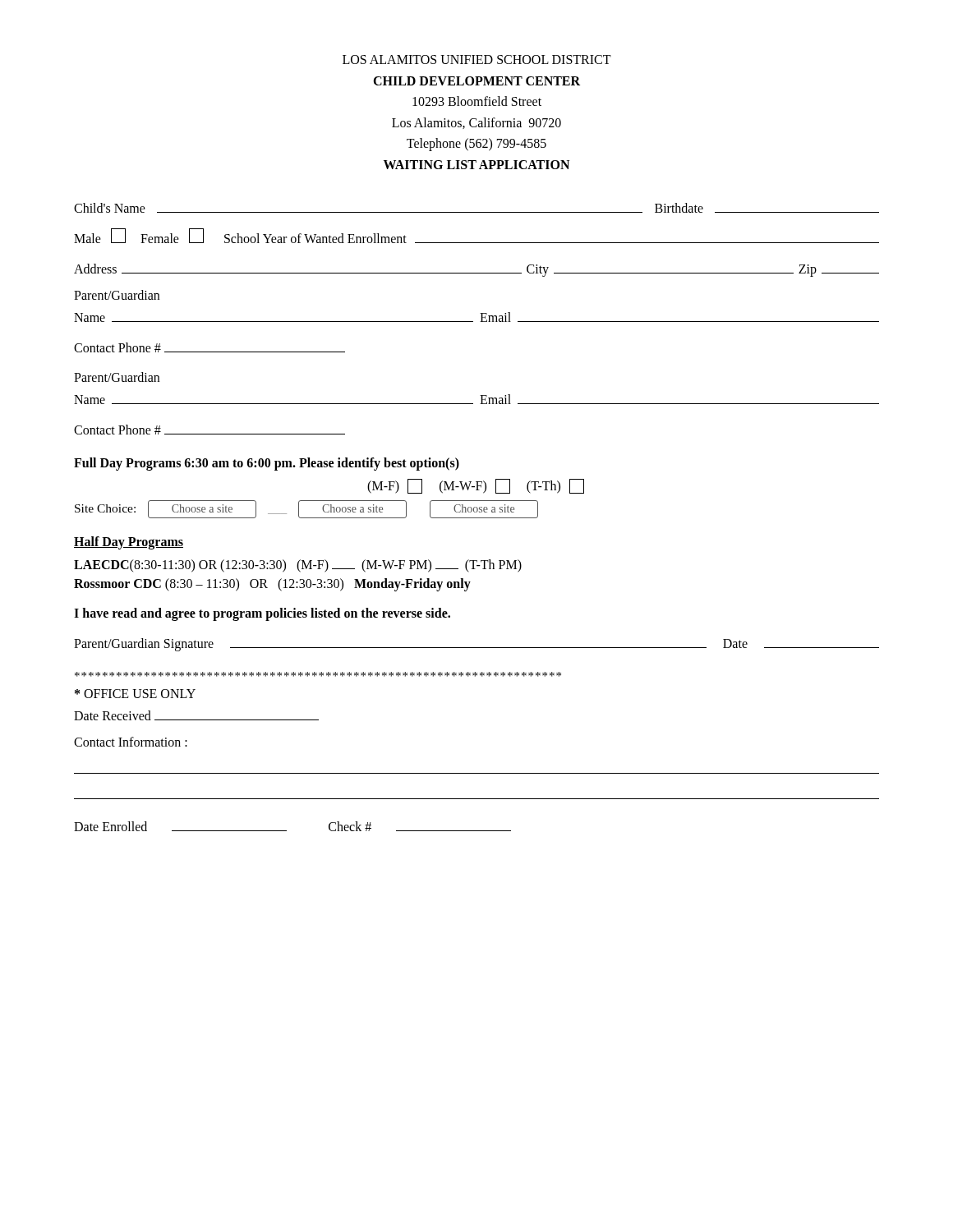
Task: Locate the text that says "Date Enrolled Check #"
Action: [293, 825]
